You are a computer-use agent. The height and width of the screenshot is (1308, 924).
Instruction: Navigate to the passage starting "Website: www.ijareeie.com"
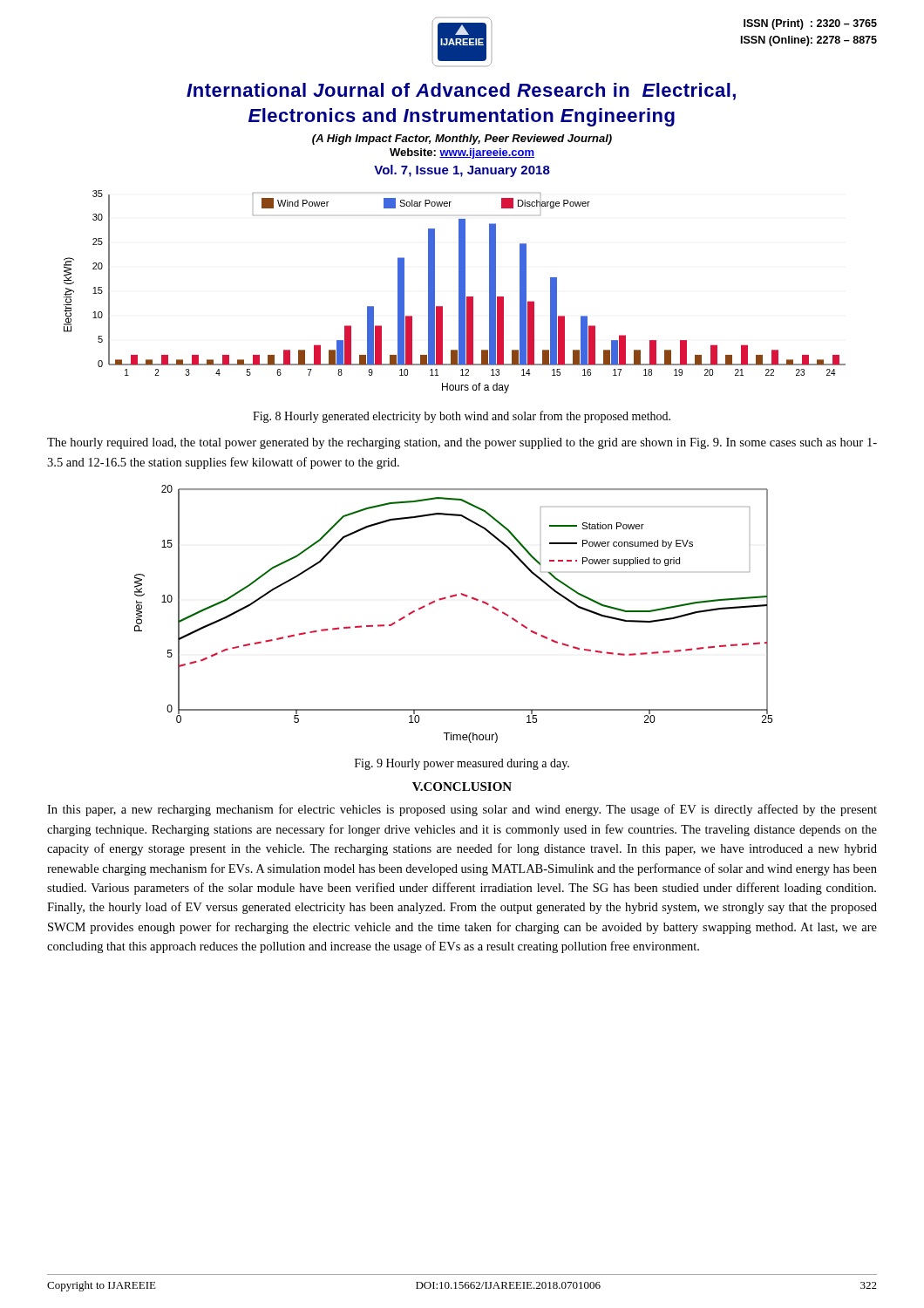point(462,152)
